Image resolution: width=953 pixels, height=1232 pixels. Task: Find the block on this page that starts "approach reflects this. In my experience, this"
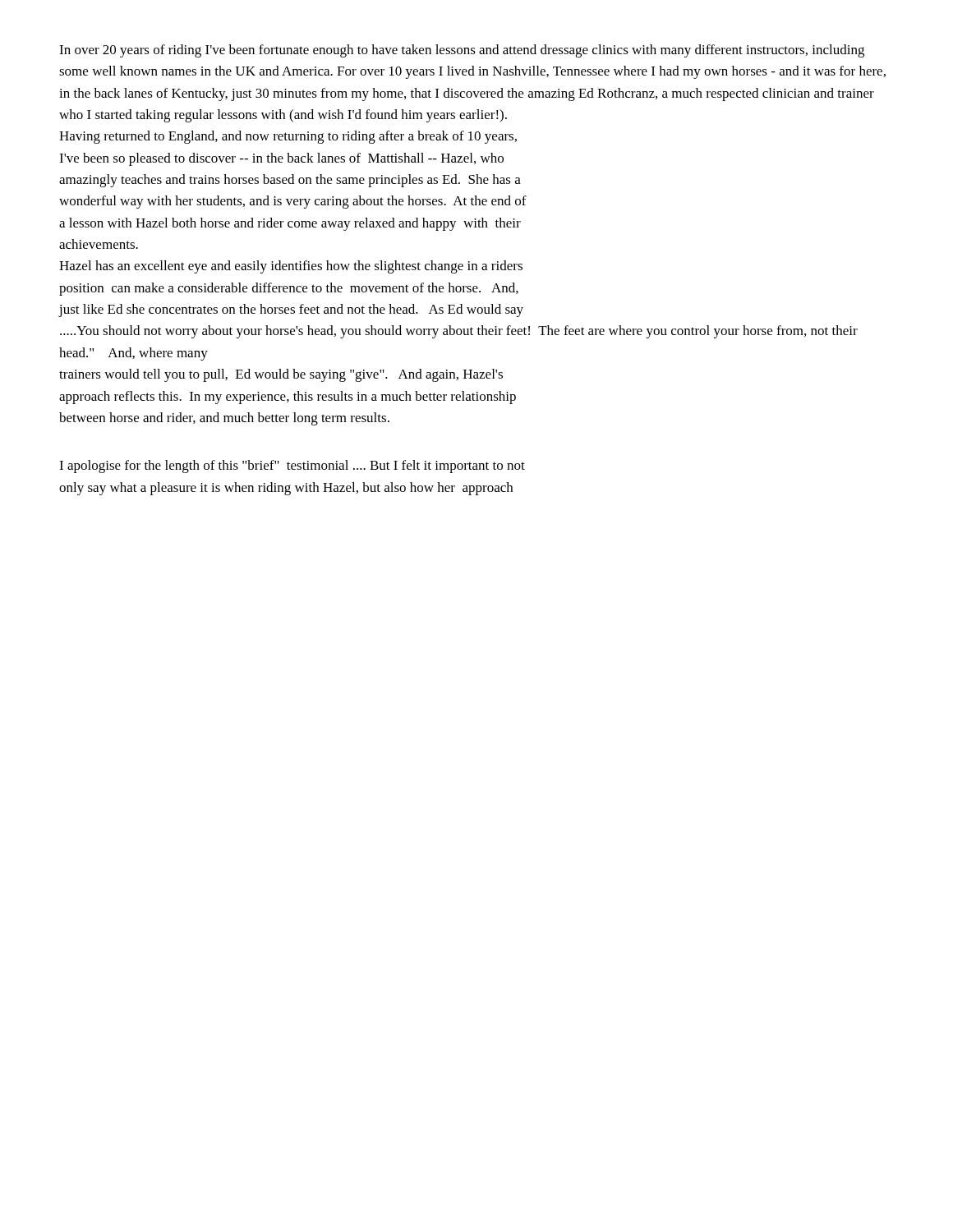click(288, 396)
